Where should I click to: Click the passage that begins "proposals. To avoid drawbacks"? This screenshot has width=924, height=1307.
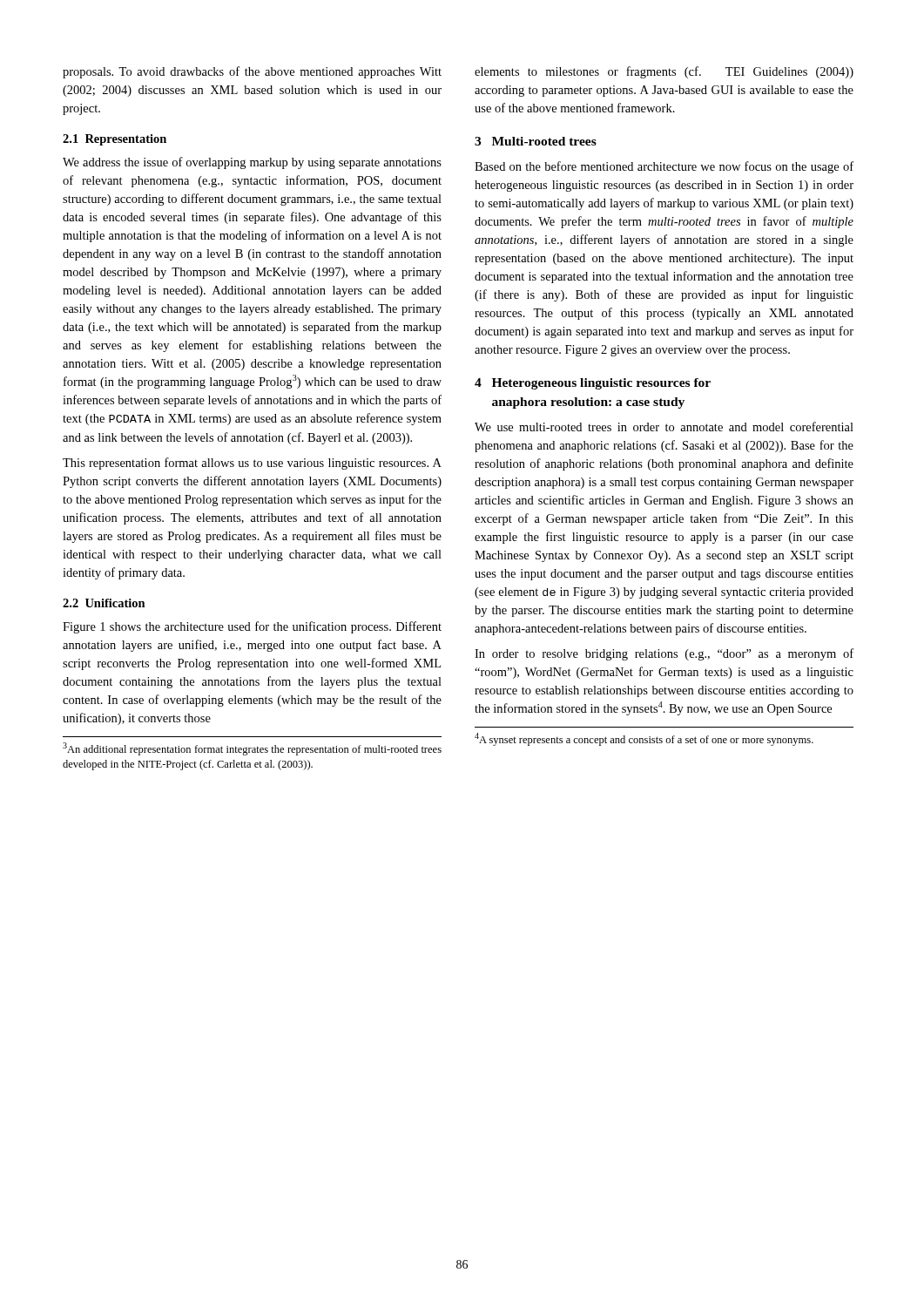(252, 90)
